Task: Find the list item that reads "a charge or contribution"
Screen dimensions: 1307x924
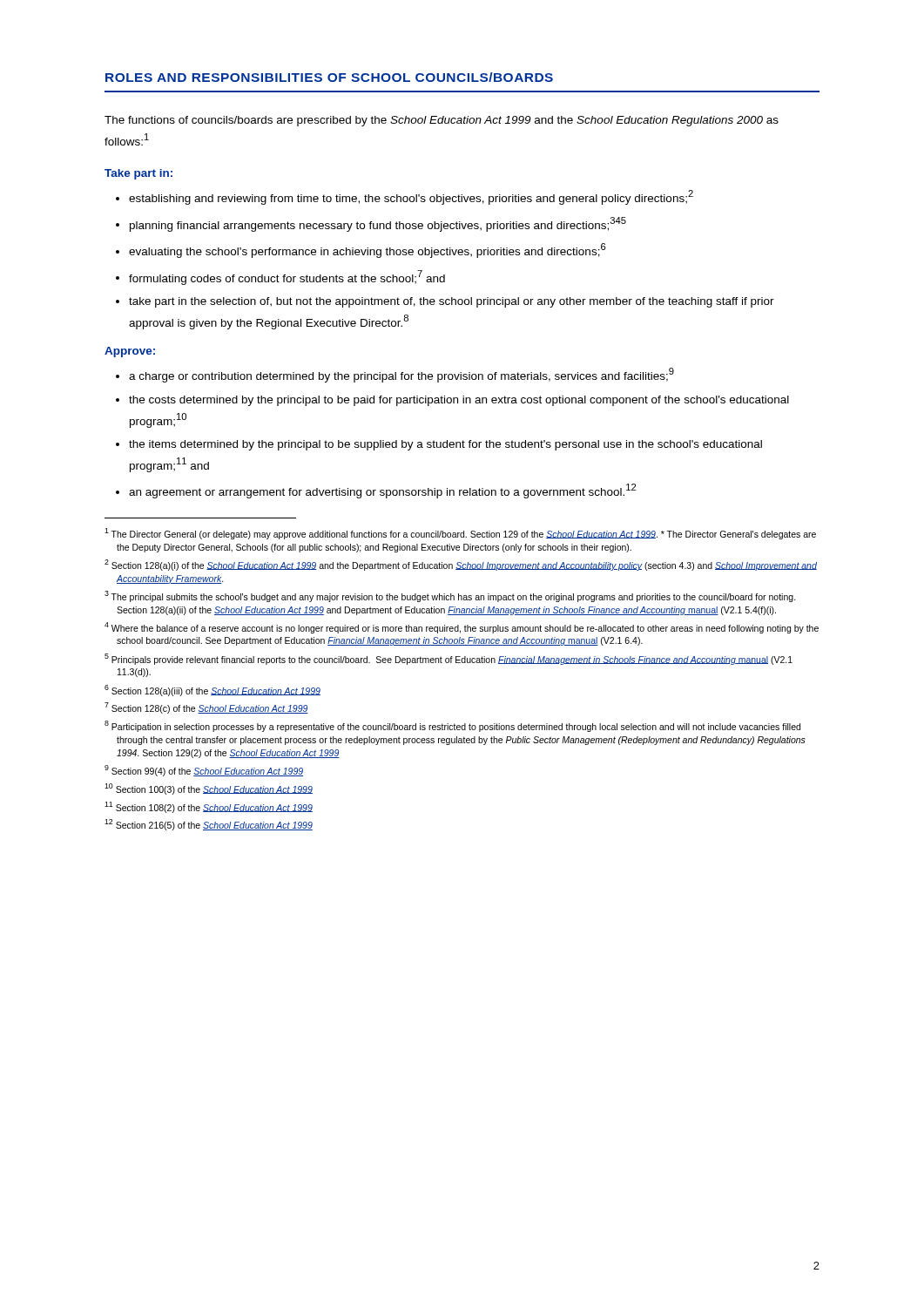Action: pos(402,374)
